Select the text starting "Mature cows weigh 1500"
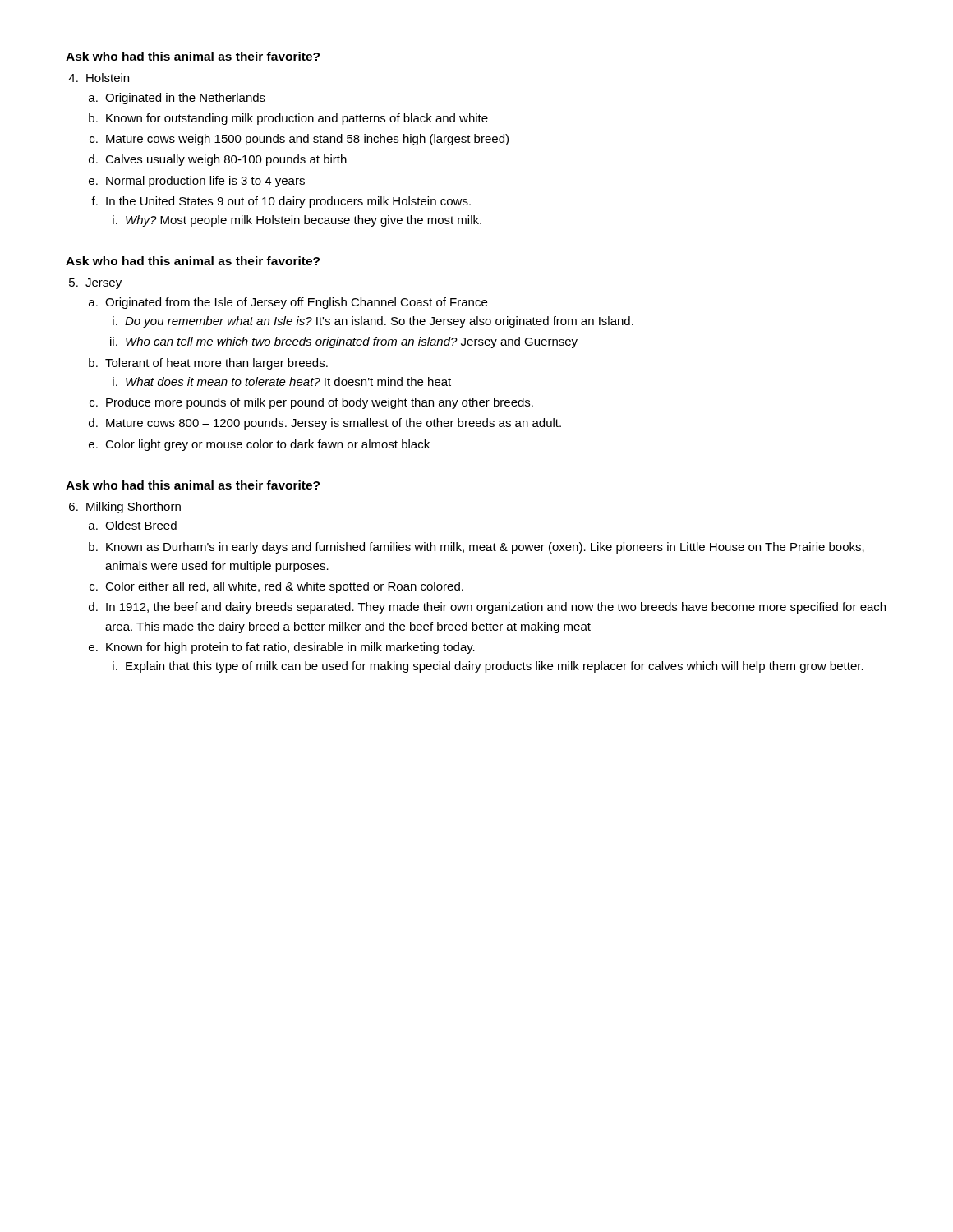 [x=307, y=138]
